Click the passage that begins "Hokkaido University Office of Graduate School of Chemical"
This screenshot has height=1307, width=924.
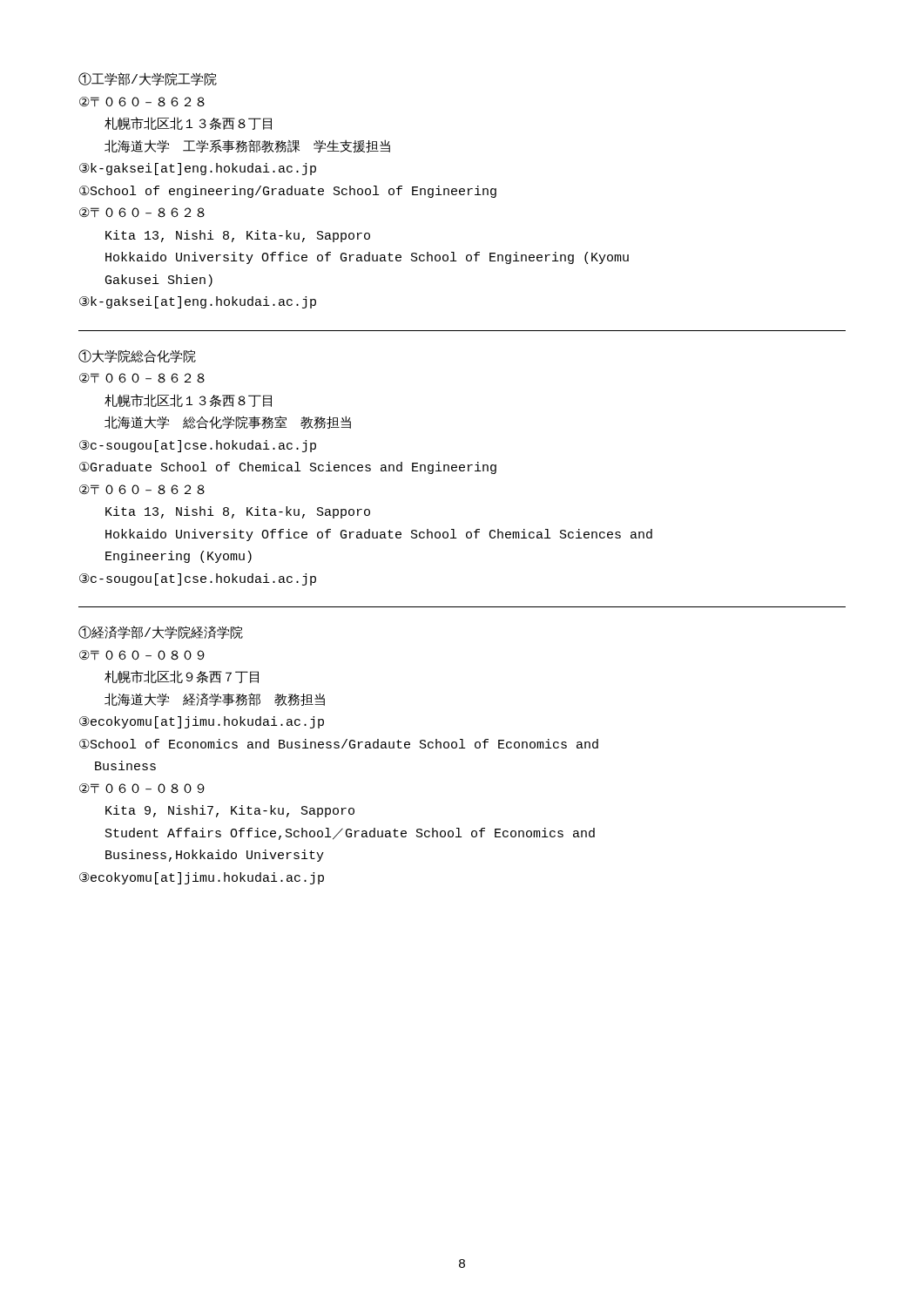click(379, 546)
